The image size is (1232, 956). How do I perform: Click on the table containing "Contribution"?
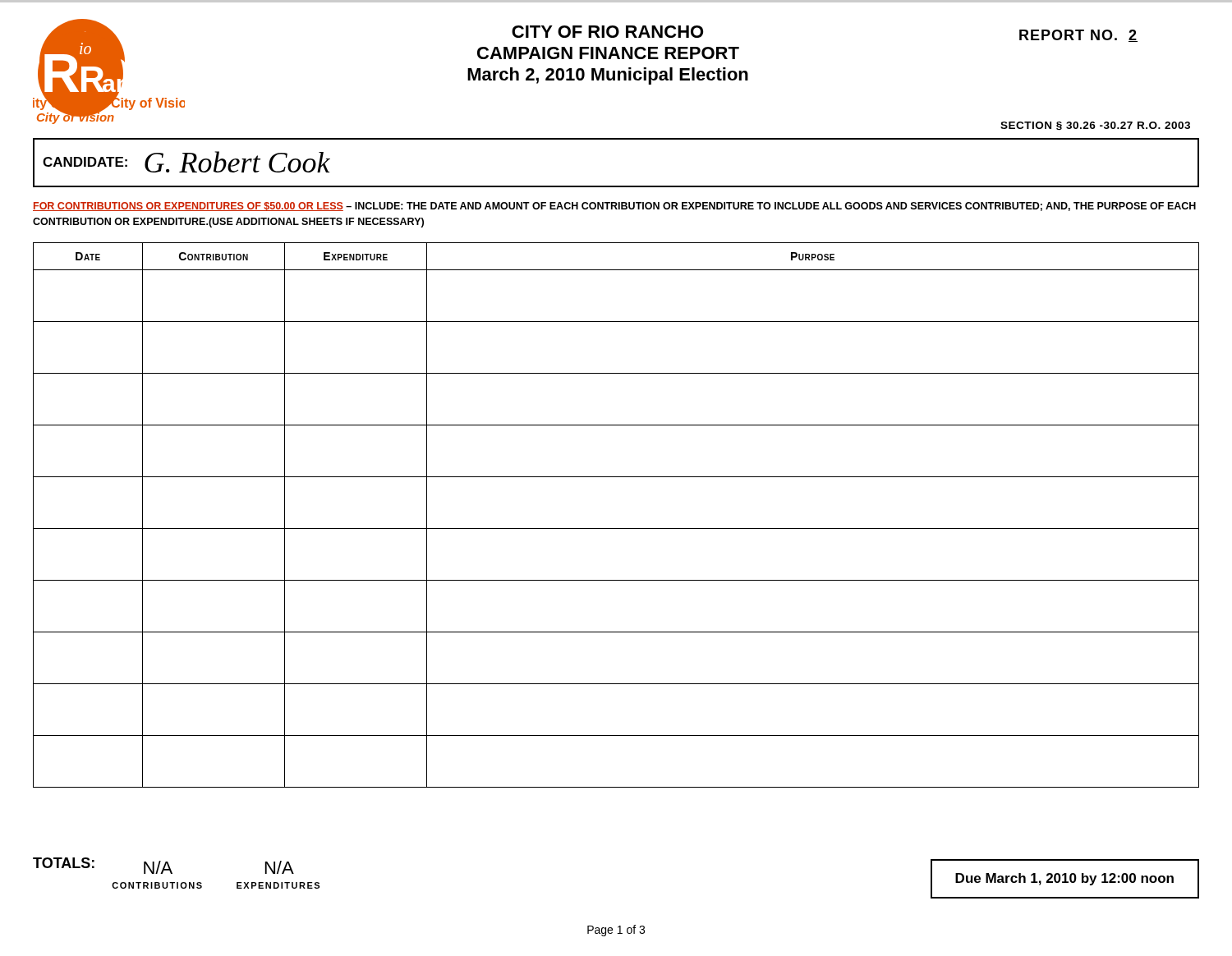pyautogui.click(x=616, y=515)
